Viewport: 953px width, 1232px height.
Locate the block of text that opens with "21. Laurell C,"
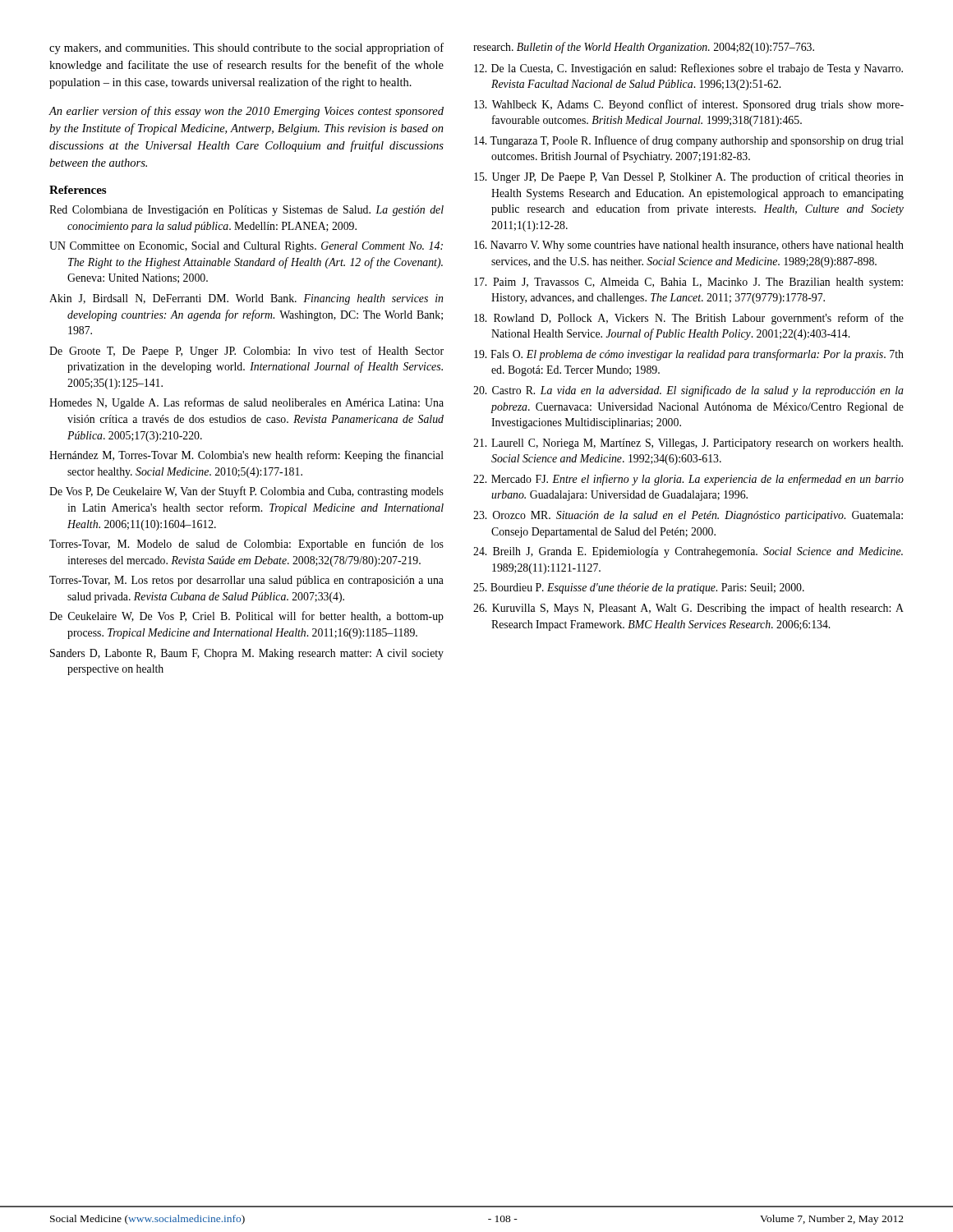688,451
